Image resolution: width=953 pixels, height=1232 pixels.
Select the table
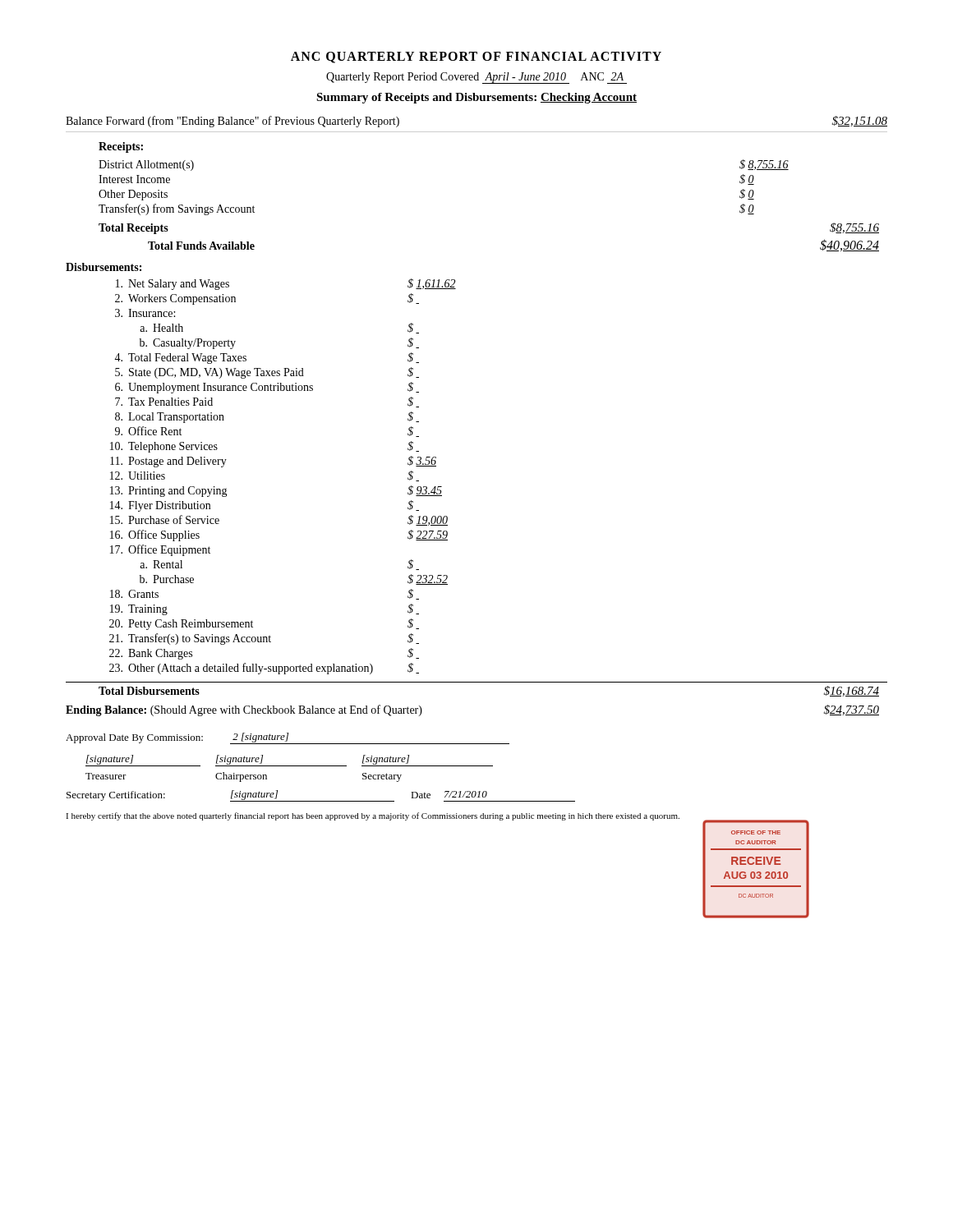pos(476,416)
